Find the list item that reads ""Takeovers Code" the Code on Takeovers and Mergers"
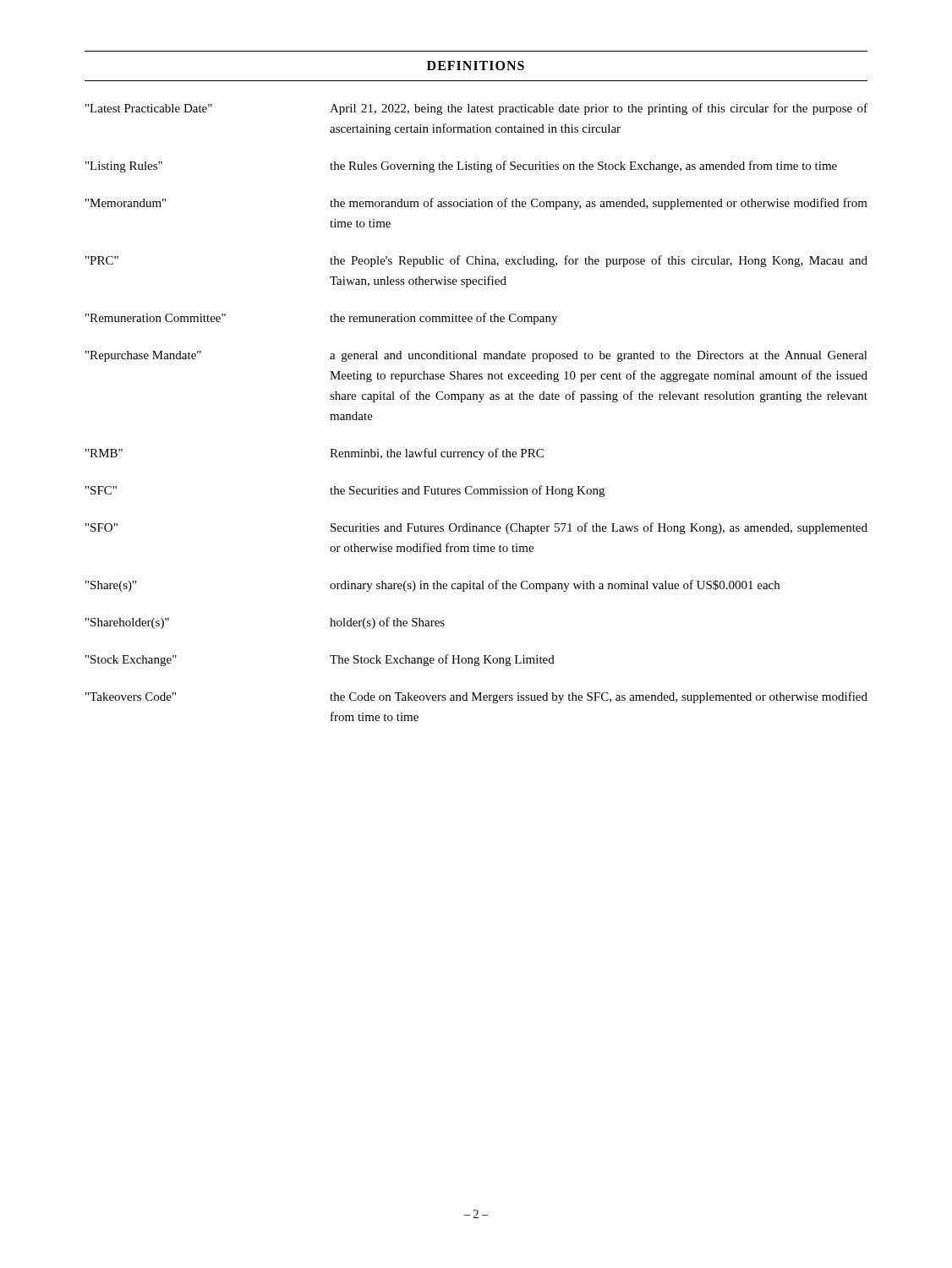Image resolution: width=952 pixels, height=1268 pixels. [x=476, y=707]
